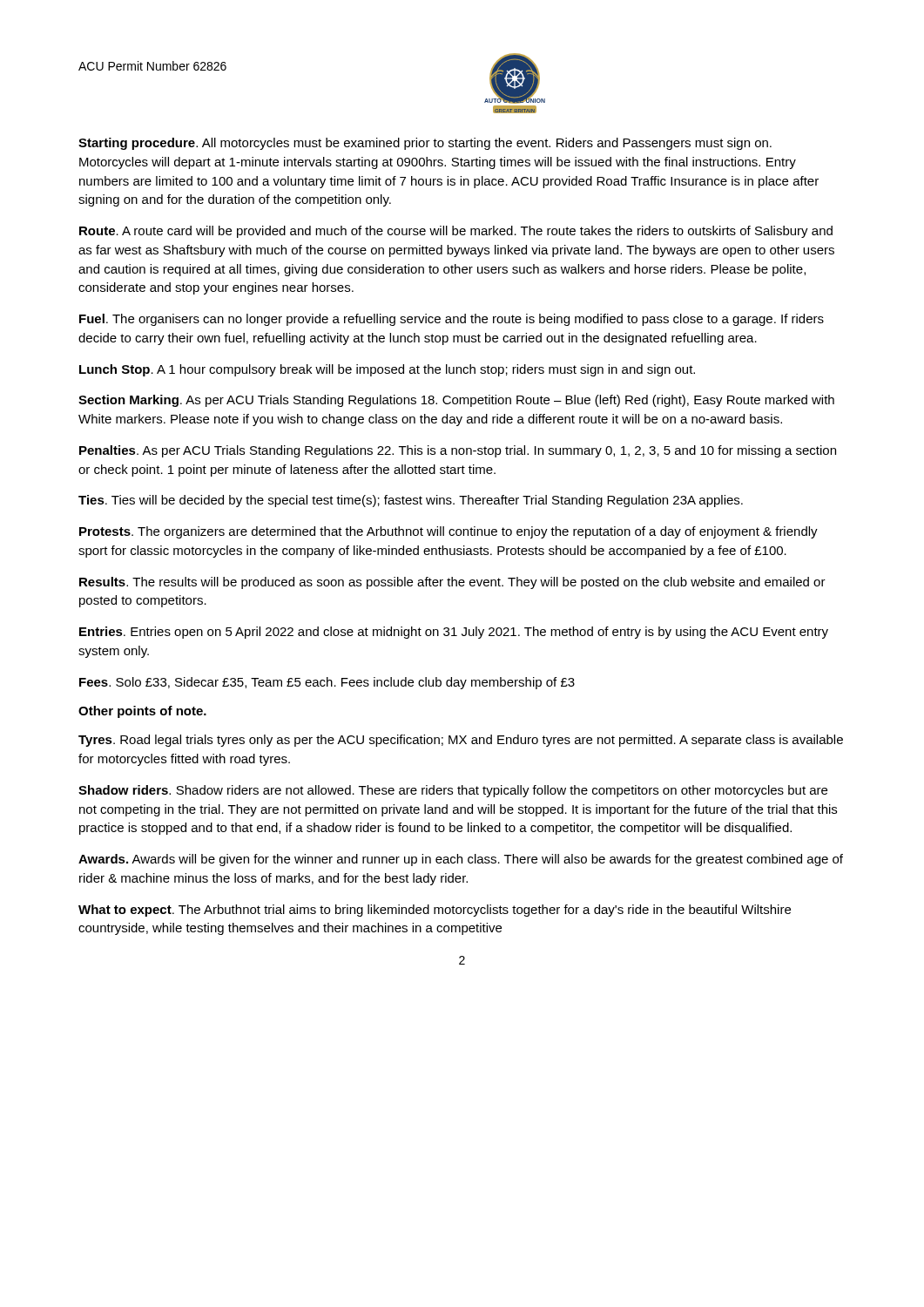924x1307 pixels.
Task: Click on the text block starting "Route. A route card will"
Action: (457, 259)
